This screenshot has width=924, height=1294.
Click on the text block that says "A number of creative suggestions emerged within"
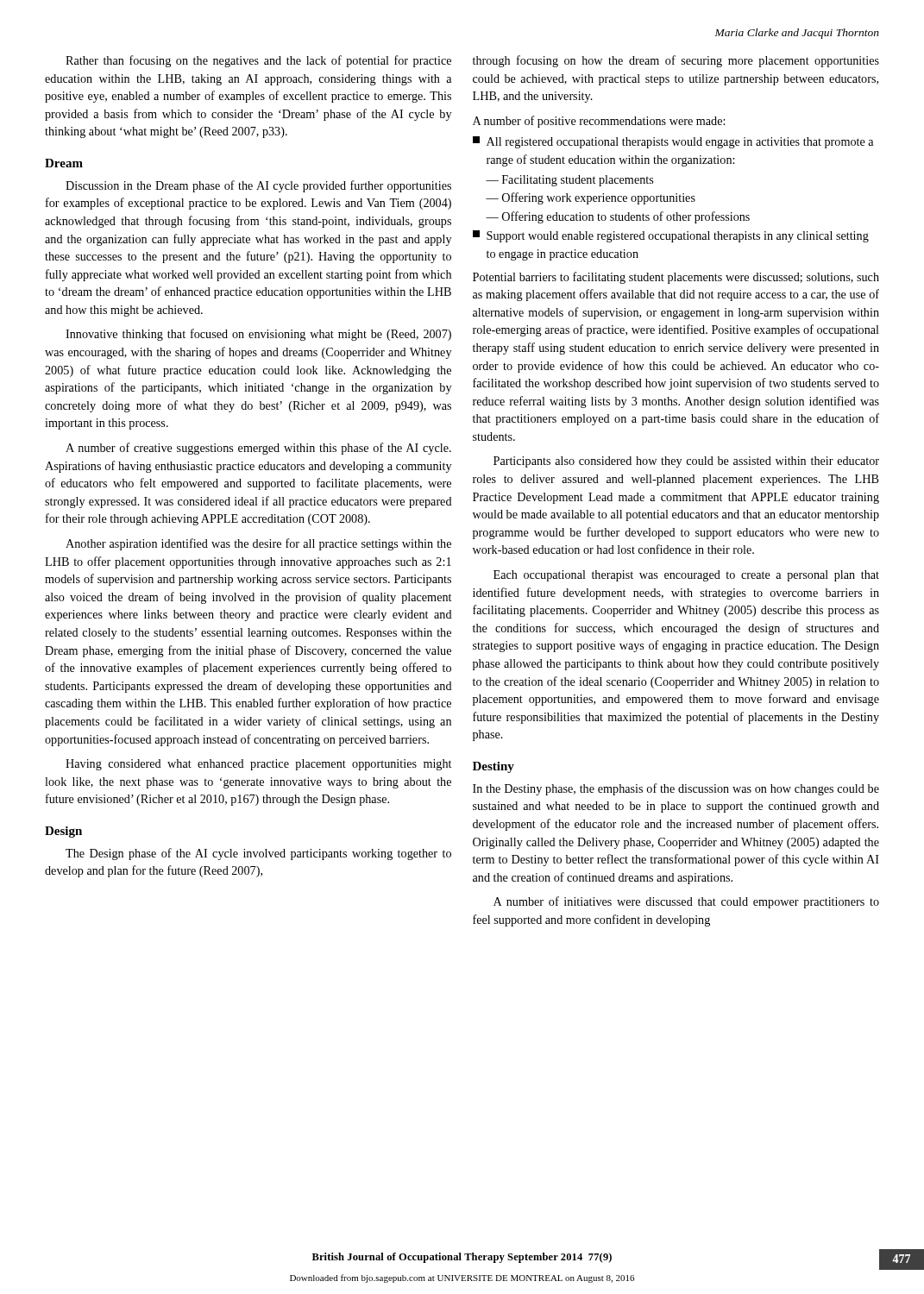[248, 483]
